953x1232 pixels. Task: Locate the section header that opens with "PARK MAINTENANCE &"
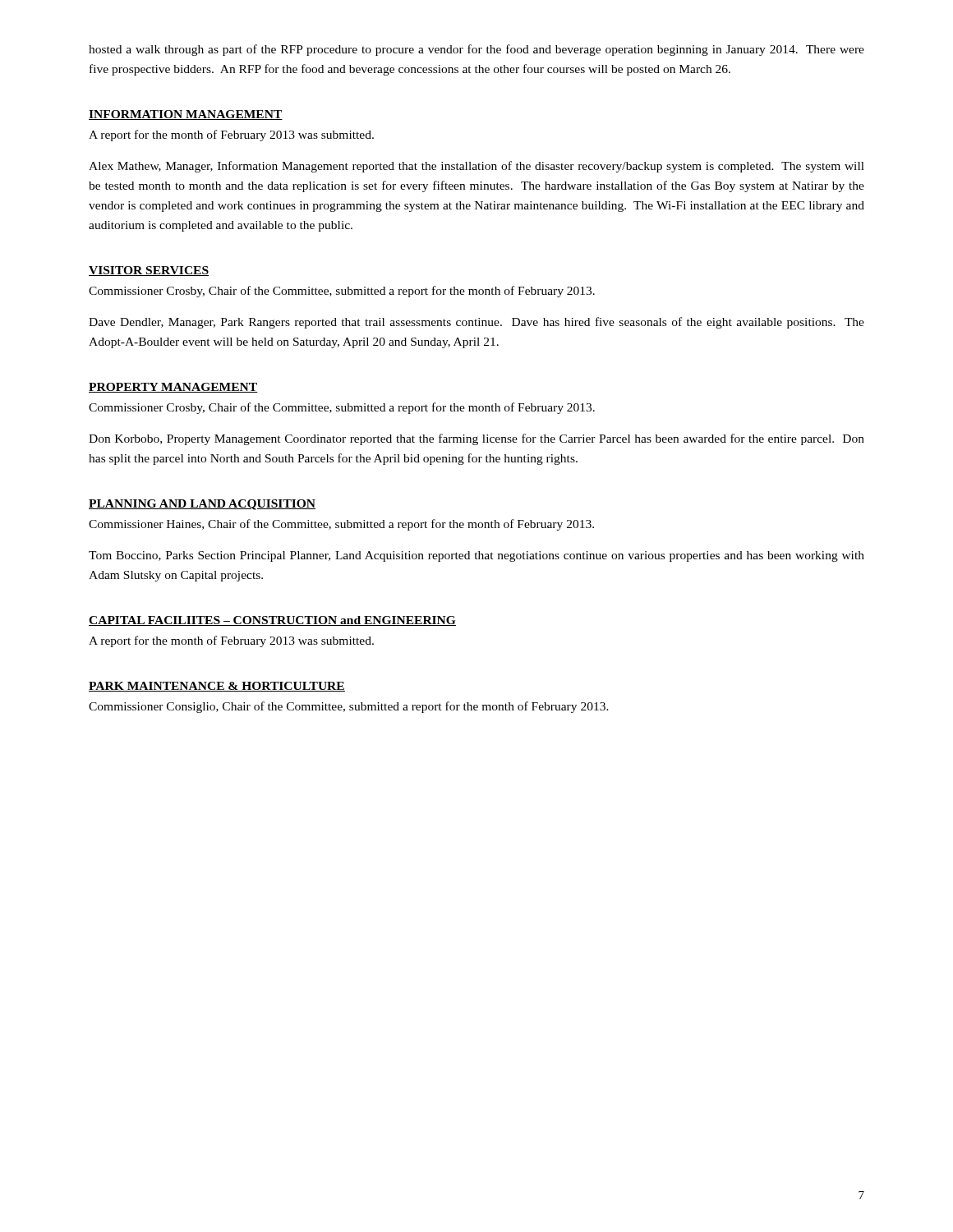217,686
